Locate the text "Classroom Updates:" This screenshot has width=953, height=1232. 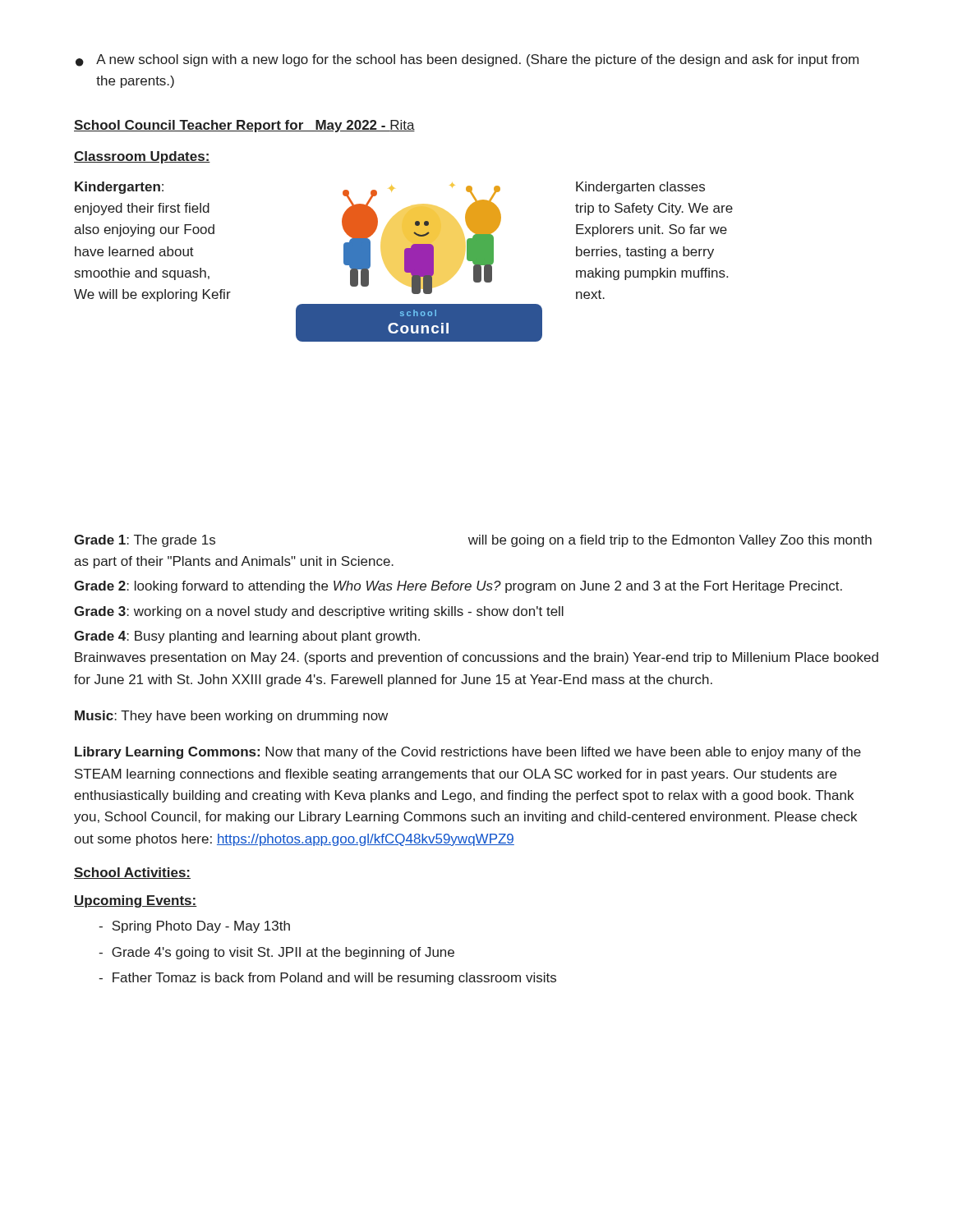(142, 156)
